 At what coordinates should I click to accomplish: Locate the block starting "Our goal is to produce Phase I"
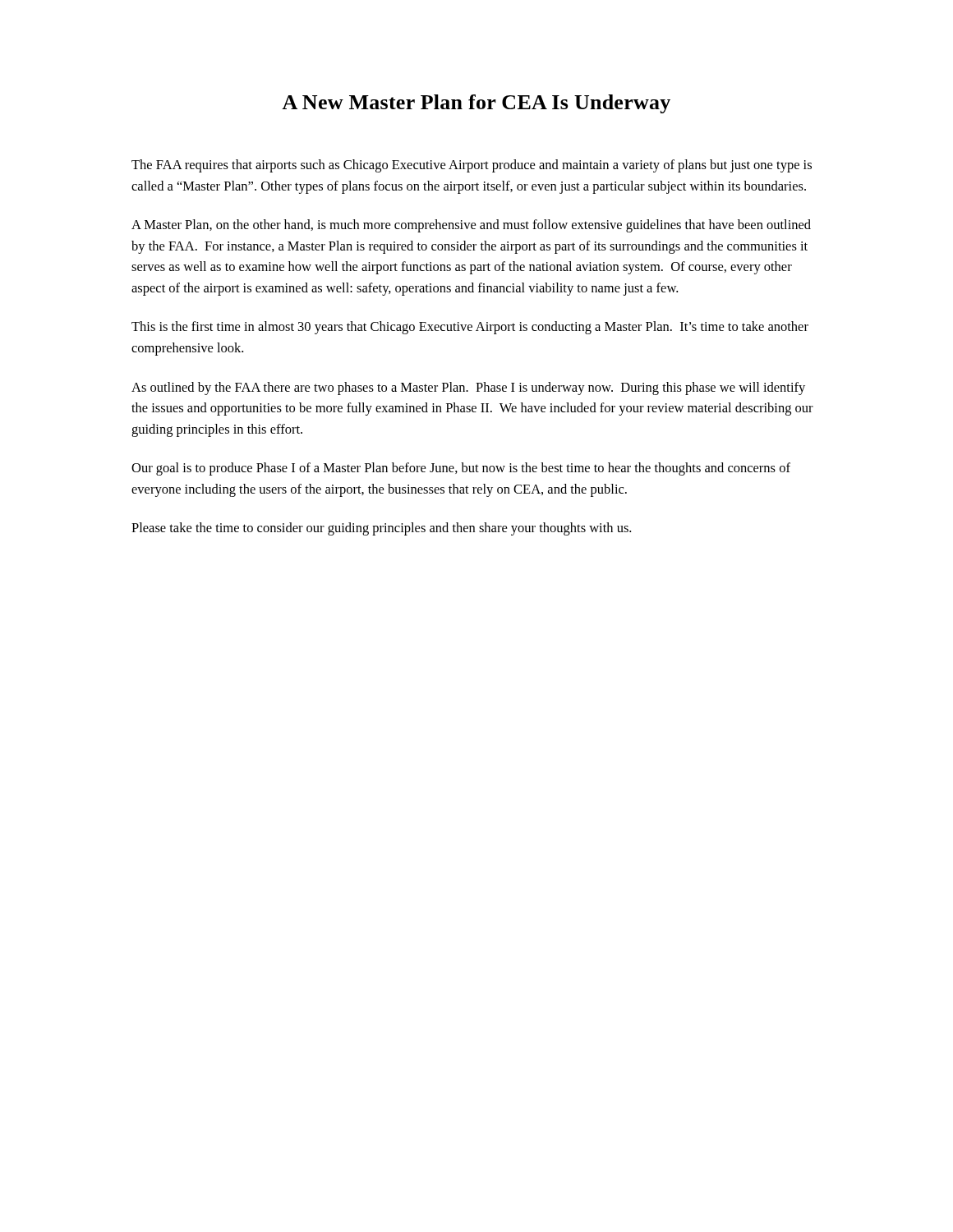tap(461, 478)
